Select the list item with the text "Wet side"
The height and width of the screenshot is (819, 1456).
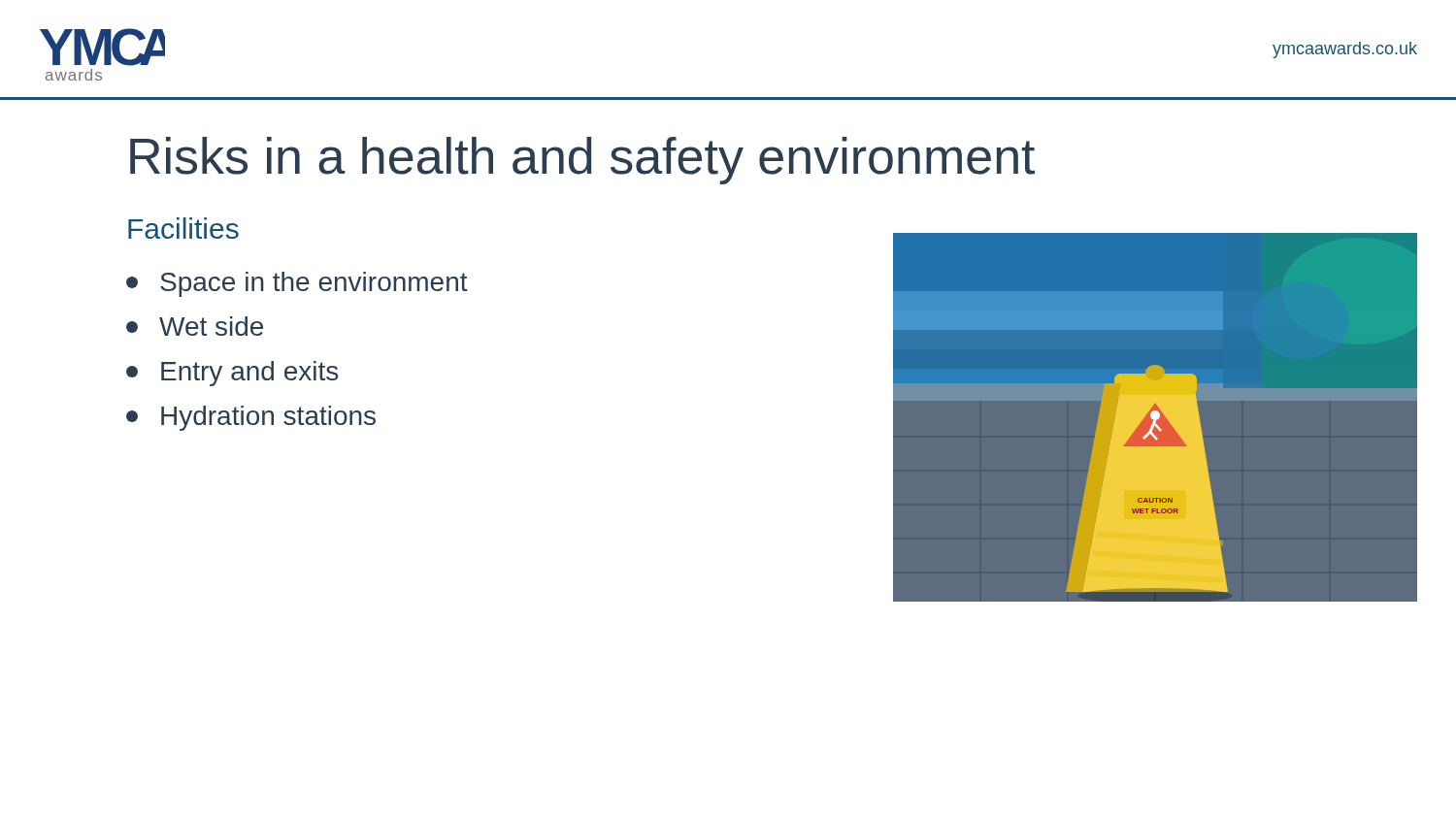click(195, 327)
